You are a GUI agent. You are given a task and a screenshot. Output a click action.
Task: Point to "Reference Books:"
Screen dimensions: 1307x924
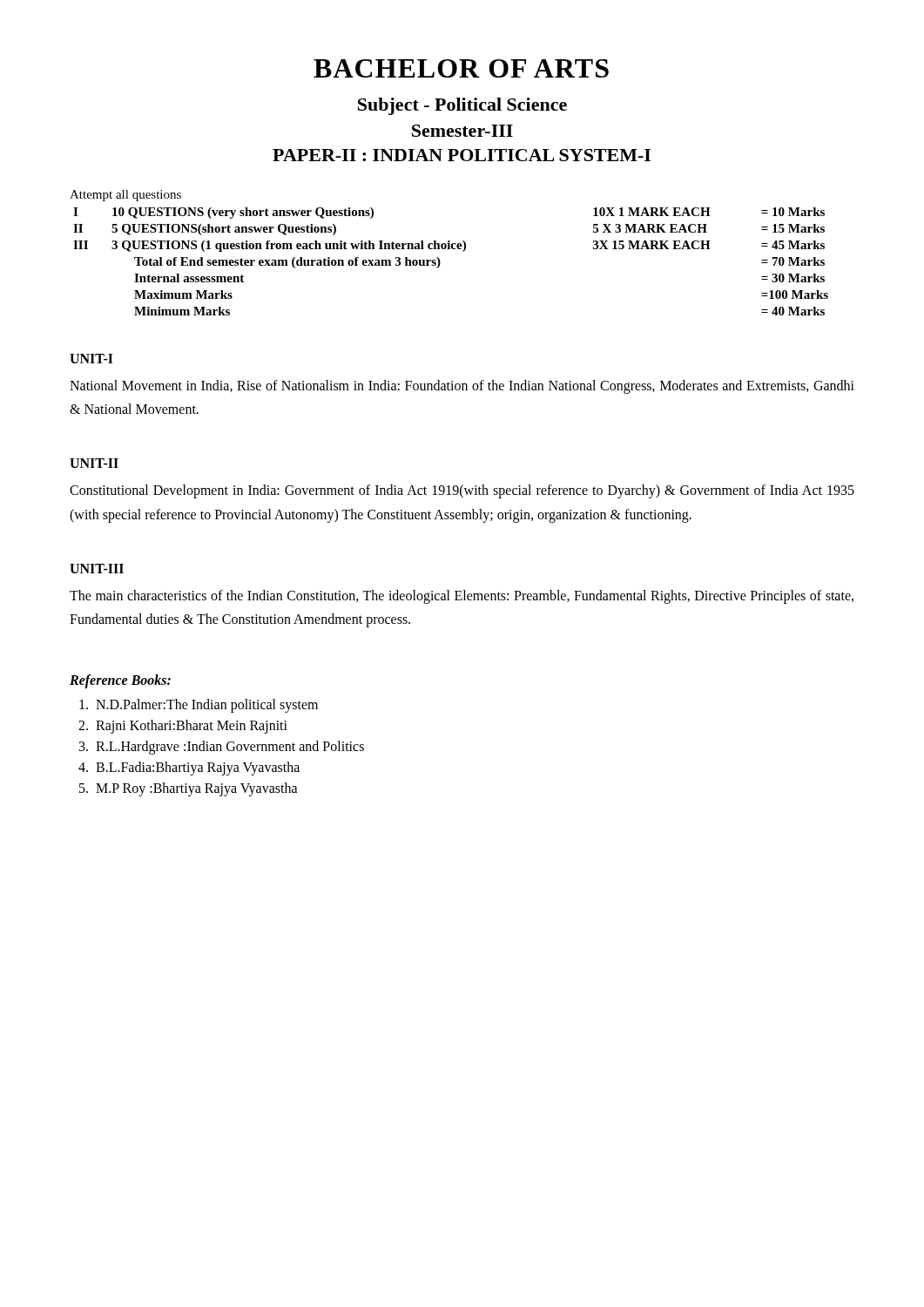[x=121, y=680]
